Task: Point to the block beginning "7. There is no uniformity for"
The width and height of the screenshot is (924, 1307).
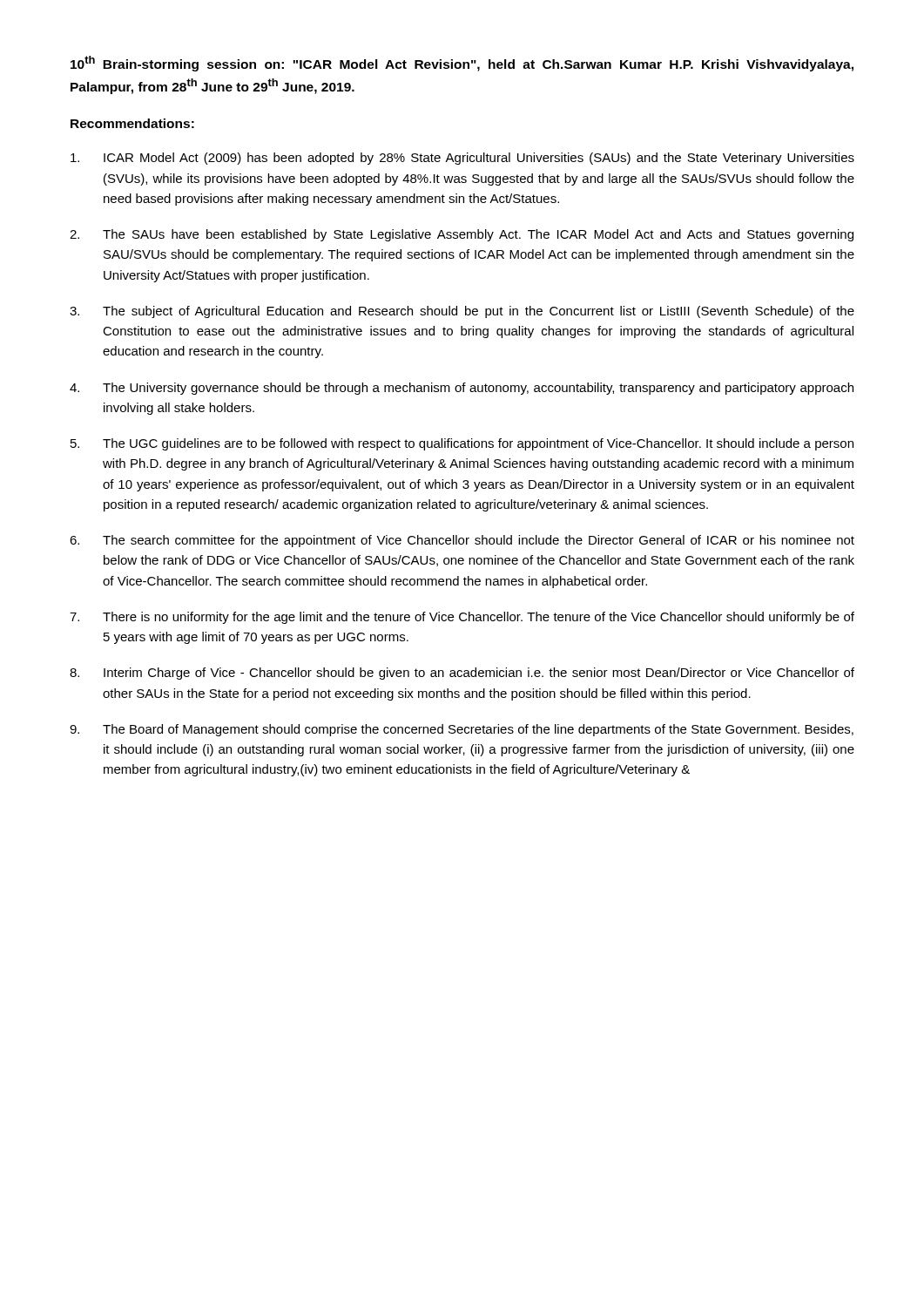Action: (462, 626)
